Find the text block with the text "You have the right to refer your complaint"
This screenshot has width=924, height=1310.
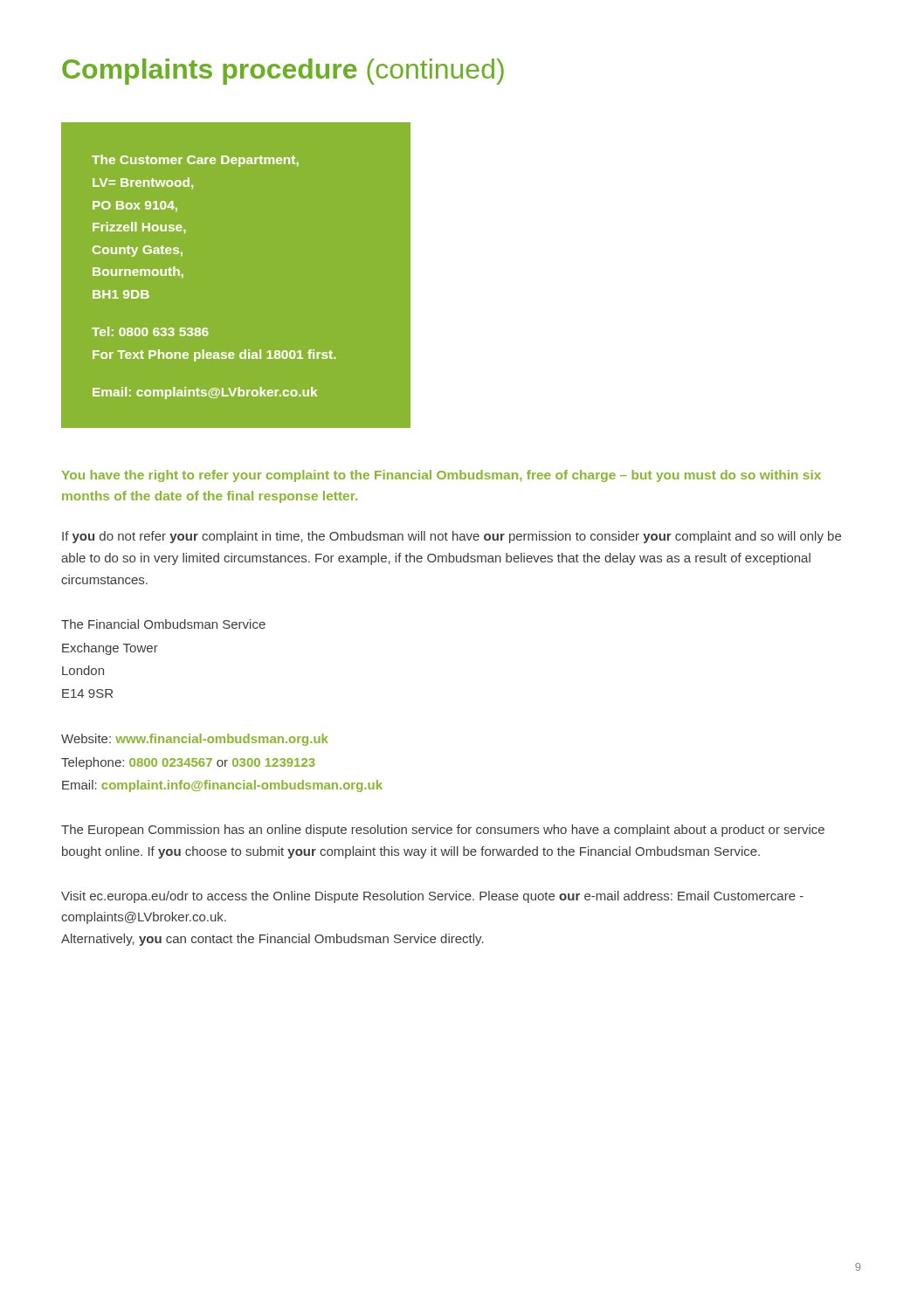click(441, 485)
